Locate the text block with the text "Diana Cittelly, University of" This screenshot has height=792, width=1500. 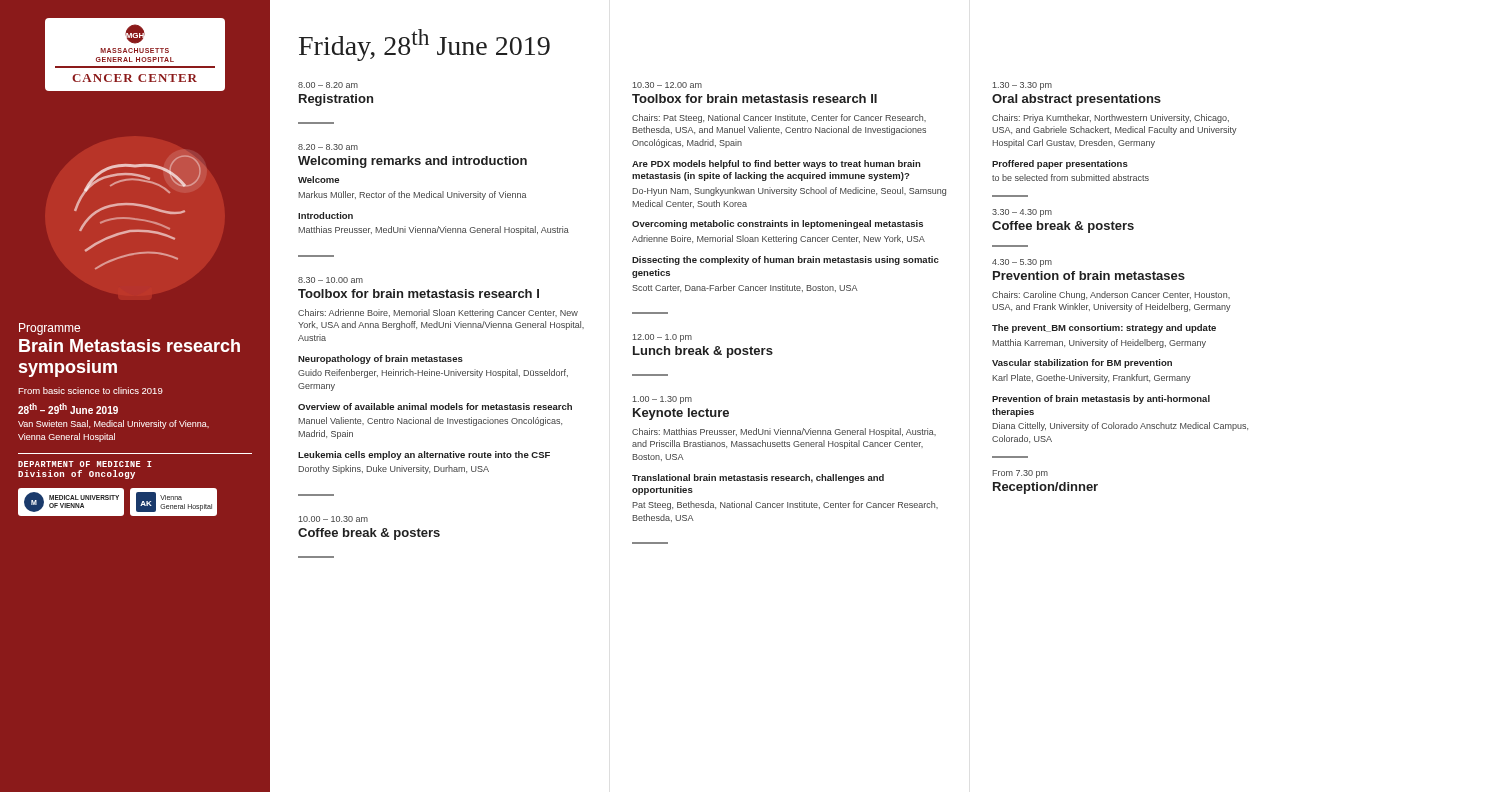pos(1120,433)
